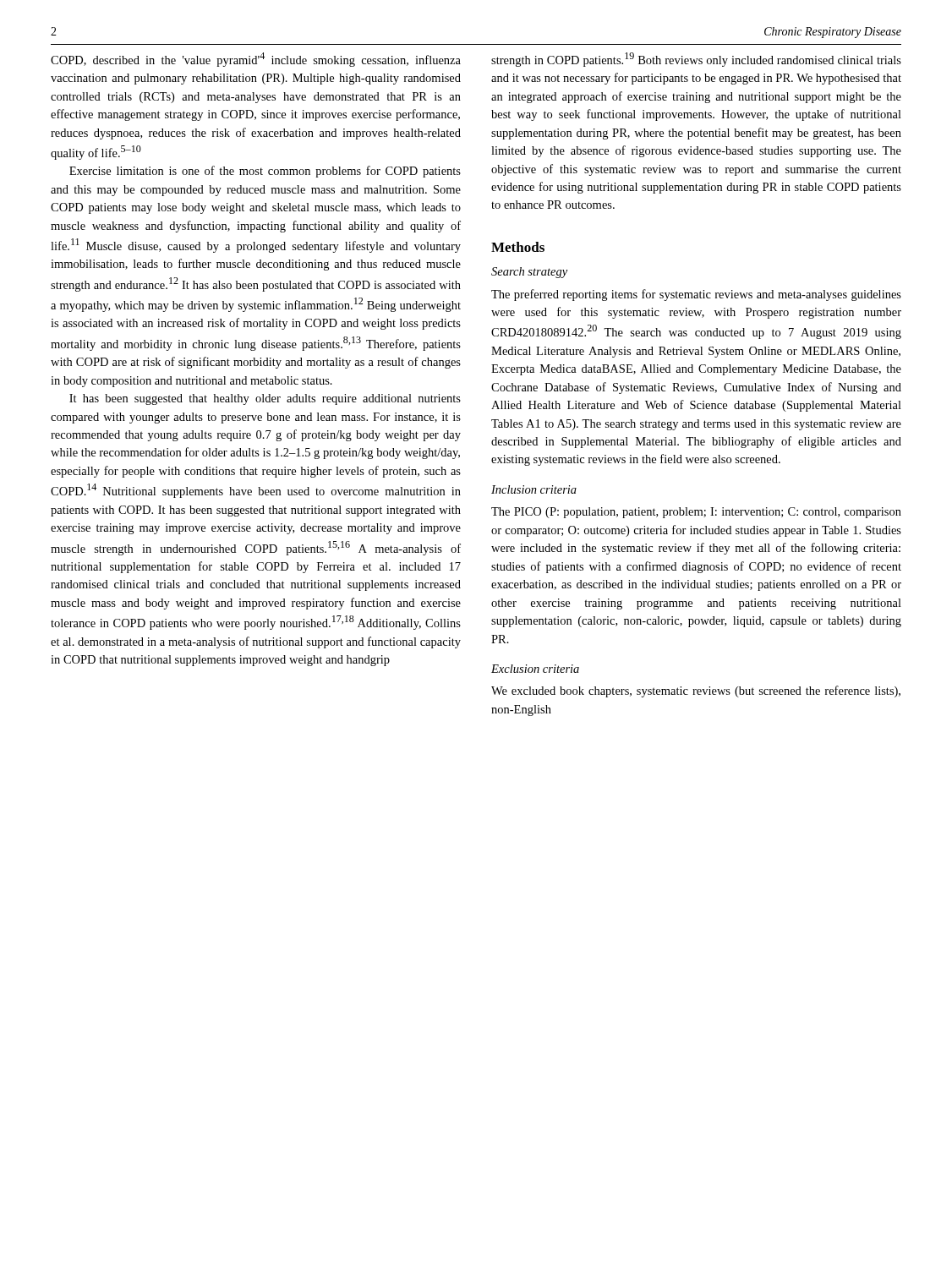Select the section header that says "Inclusion criteria"

click(534, 489)
